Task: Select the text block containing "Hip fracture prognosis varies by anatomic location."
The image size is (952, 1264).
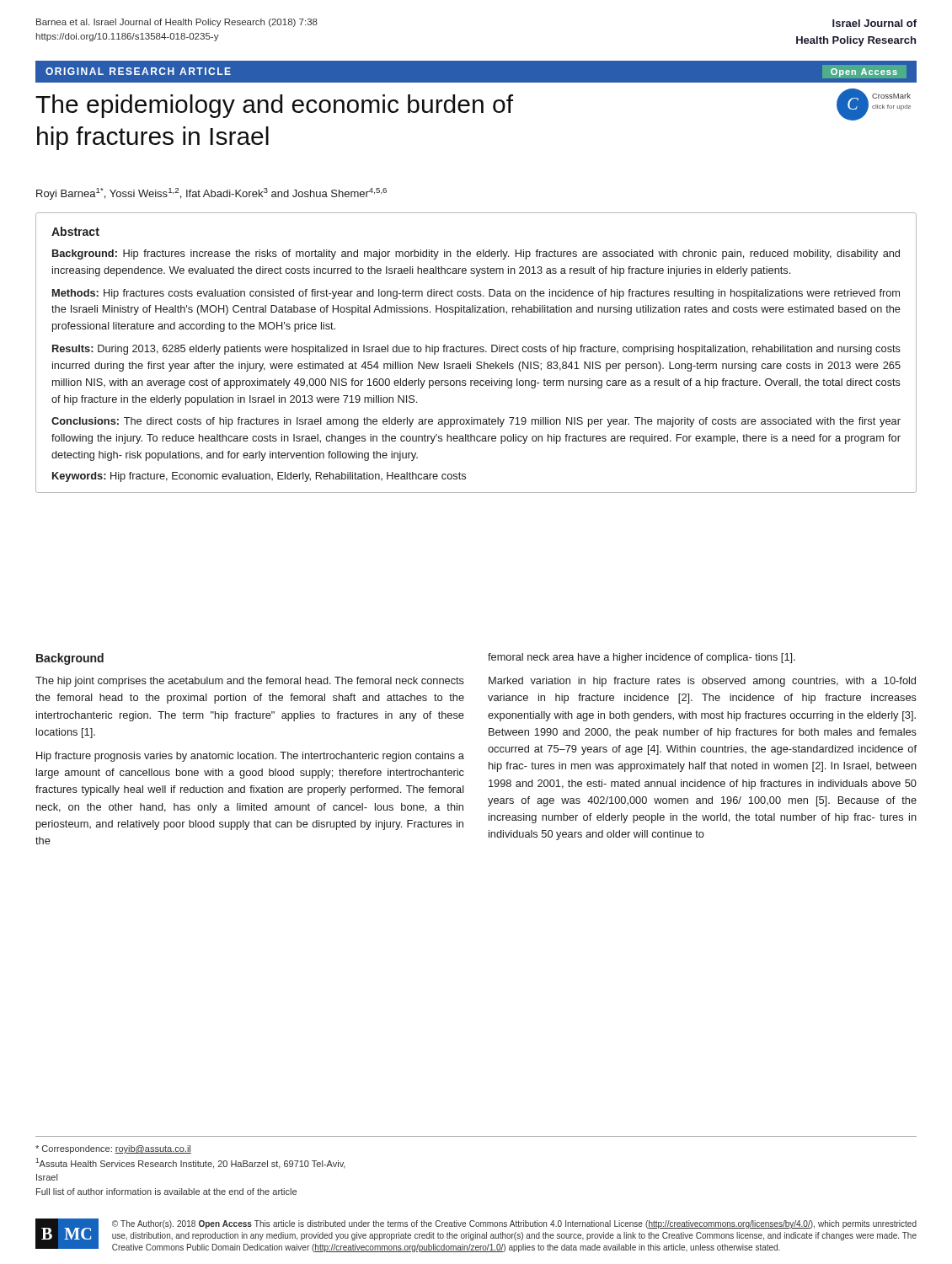Action: pyautogui.click(x=250, y=798)
